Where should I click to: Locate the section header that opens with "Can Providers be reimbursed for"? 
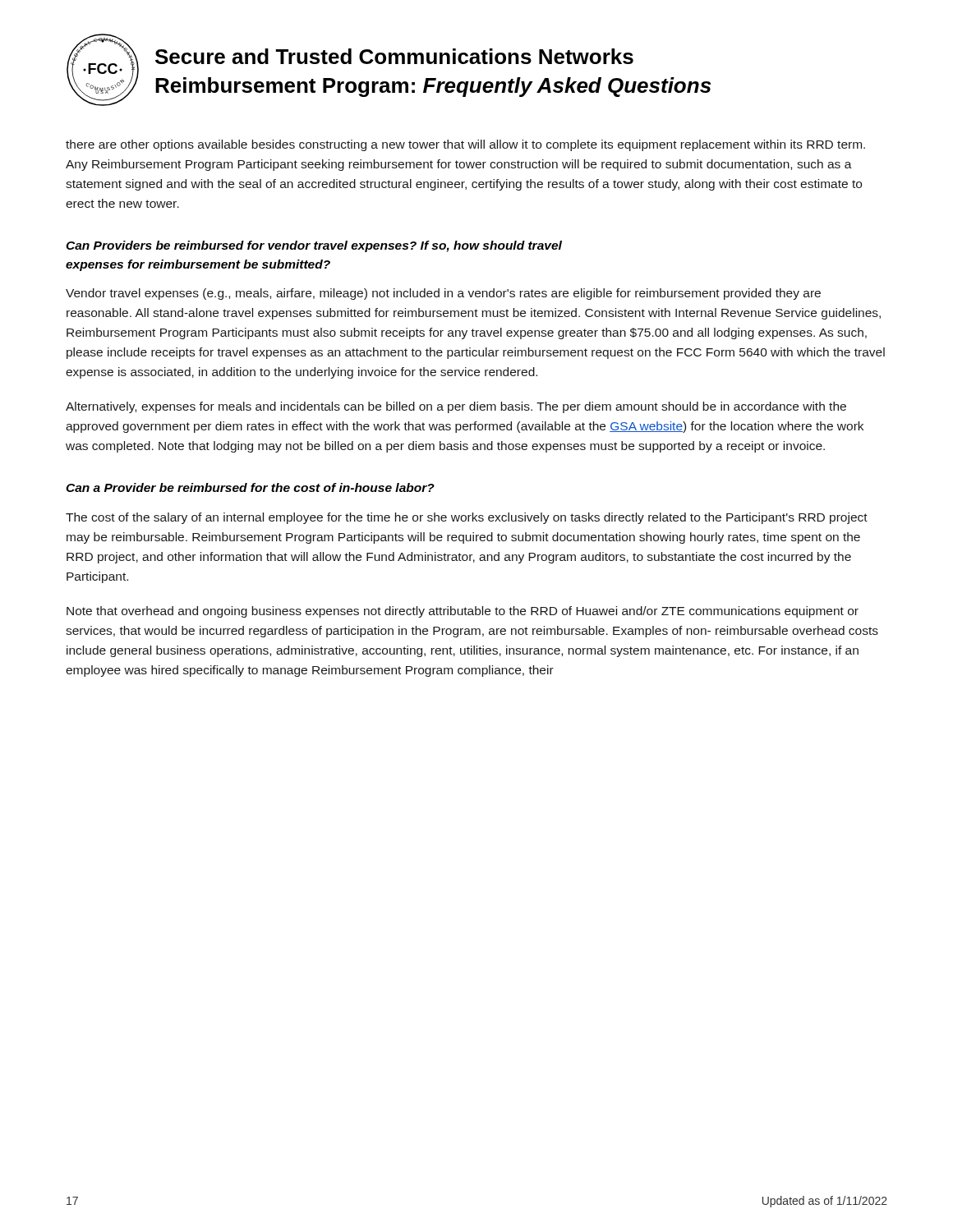tap(314, 254)
